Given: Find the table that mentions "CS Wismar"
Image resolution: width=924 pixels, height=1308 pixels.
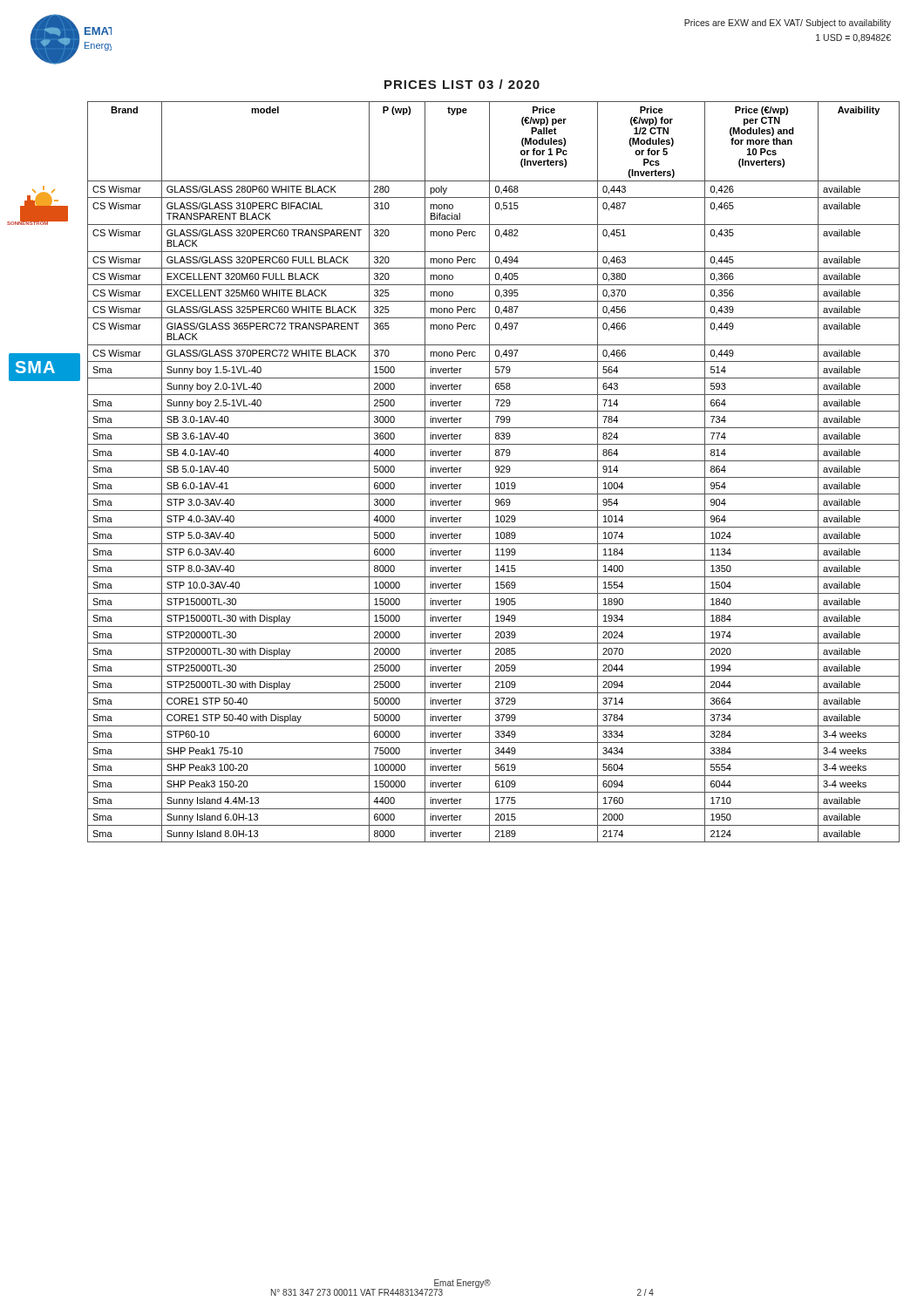Looking at the screenshot, I should coord(493,472).
